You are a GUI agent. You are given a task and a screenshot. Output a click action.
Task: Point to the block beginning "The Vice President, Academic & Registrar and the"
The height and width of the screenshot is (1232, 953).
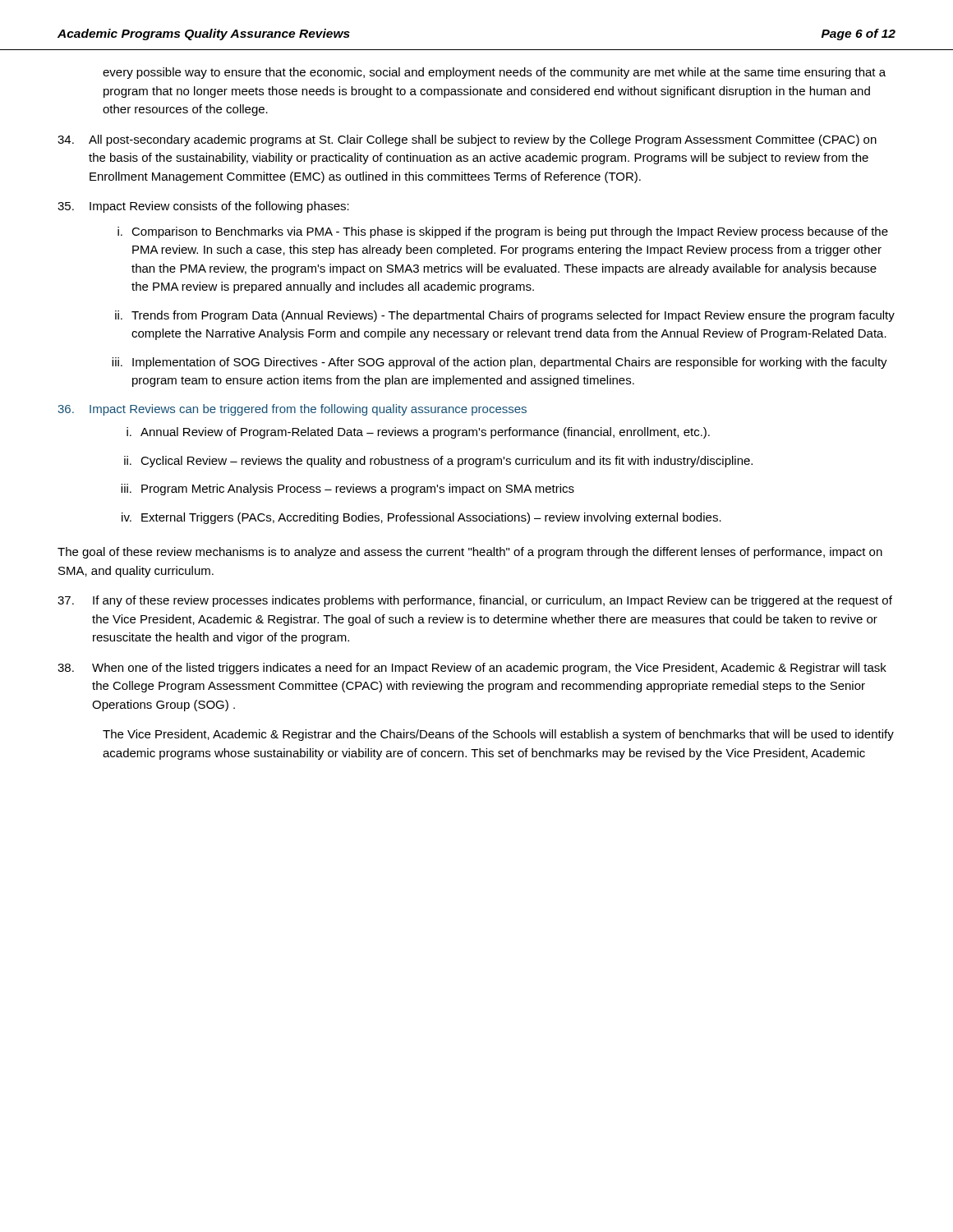click(x=498, y=743)
